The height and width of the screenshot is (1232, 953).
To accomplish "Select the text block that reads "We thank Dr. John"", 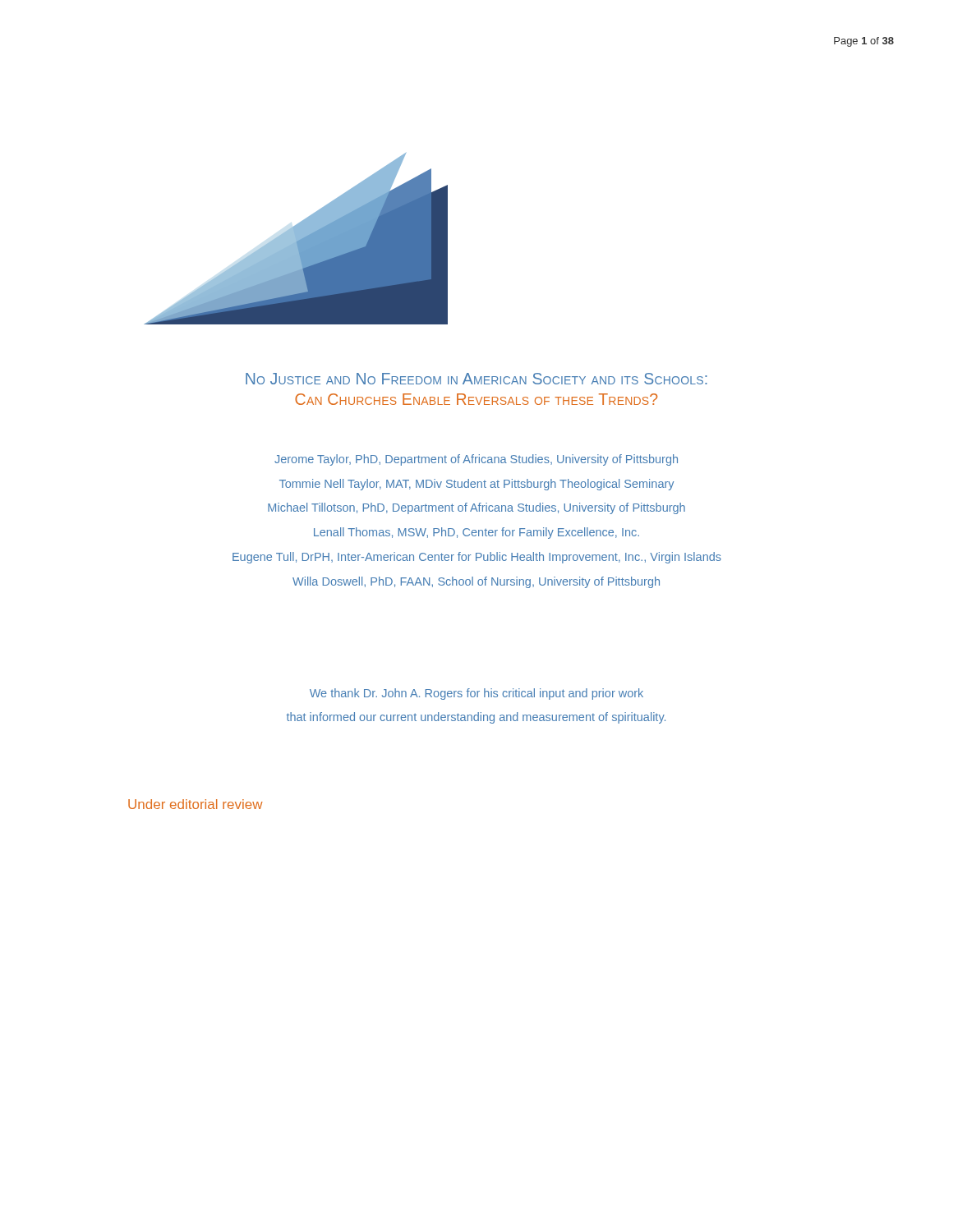I will coord(476,706).
